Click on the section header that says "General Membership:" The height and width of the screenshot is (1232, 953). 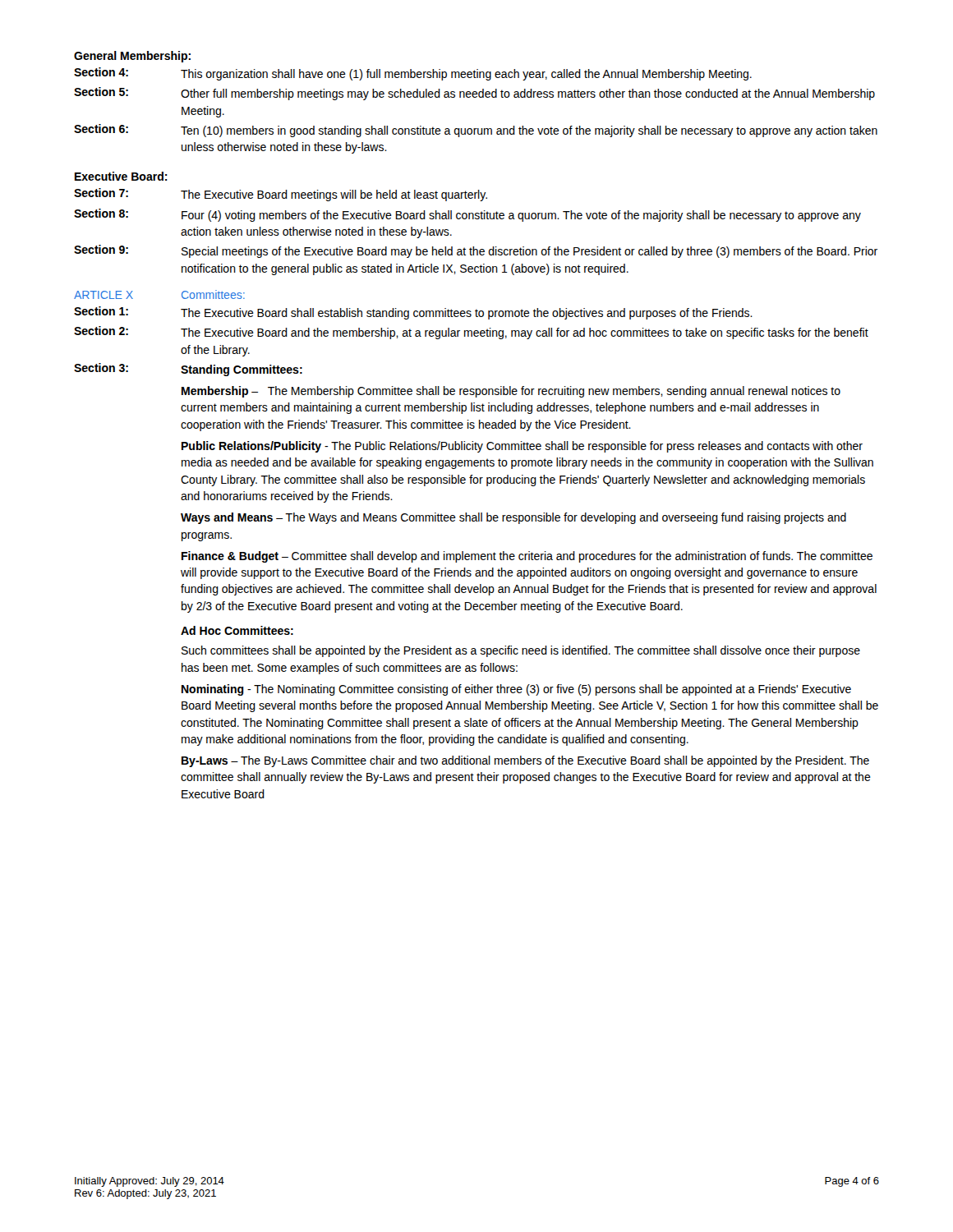pos(133,56)
